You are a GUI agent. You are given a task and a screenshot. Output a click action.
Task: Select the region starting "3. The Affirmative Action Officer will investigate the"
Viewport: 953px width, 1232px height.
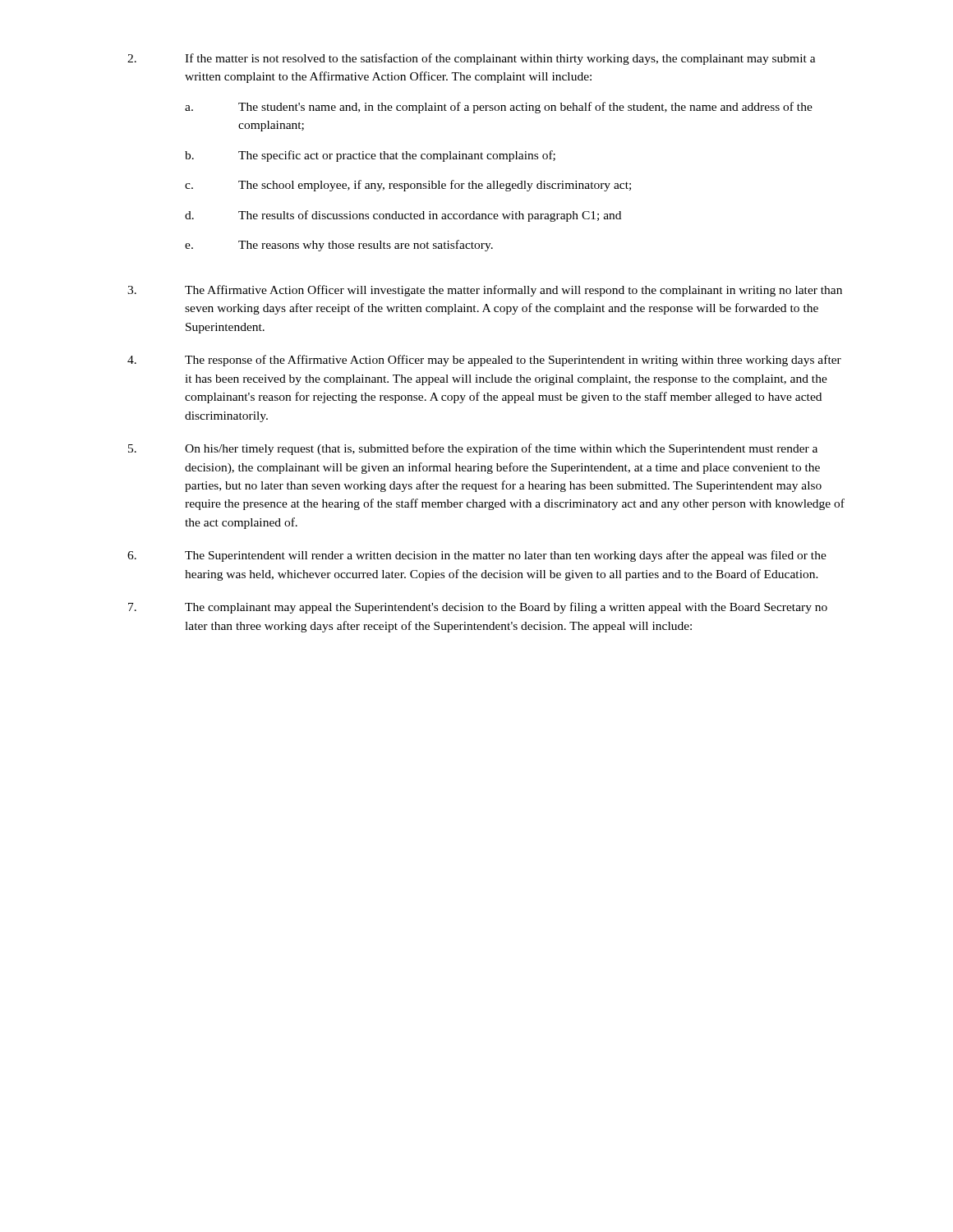coord(487,308)
